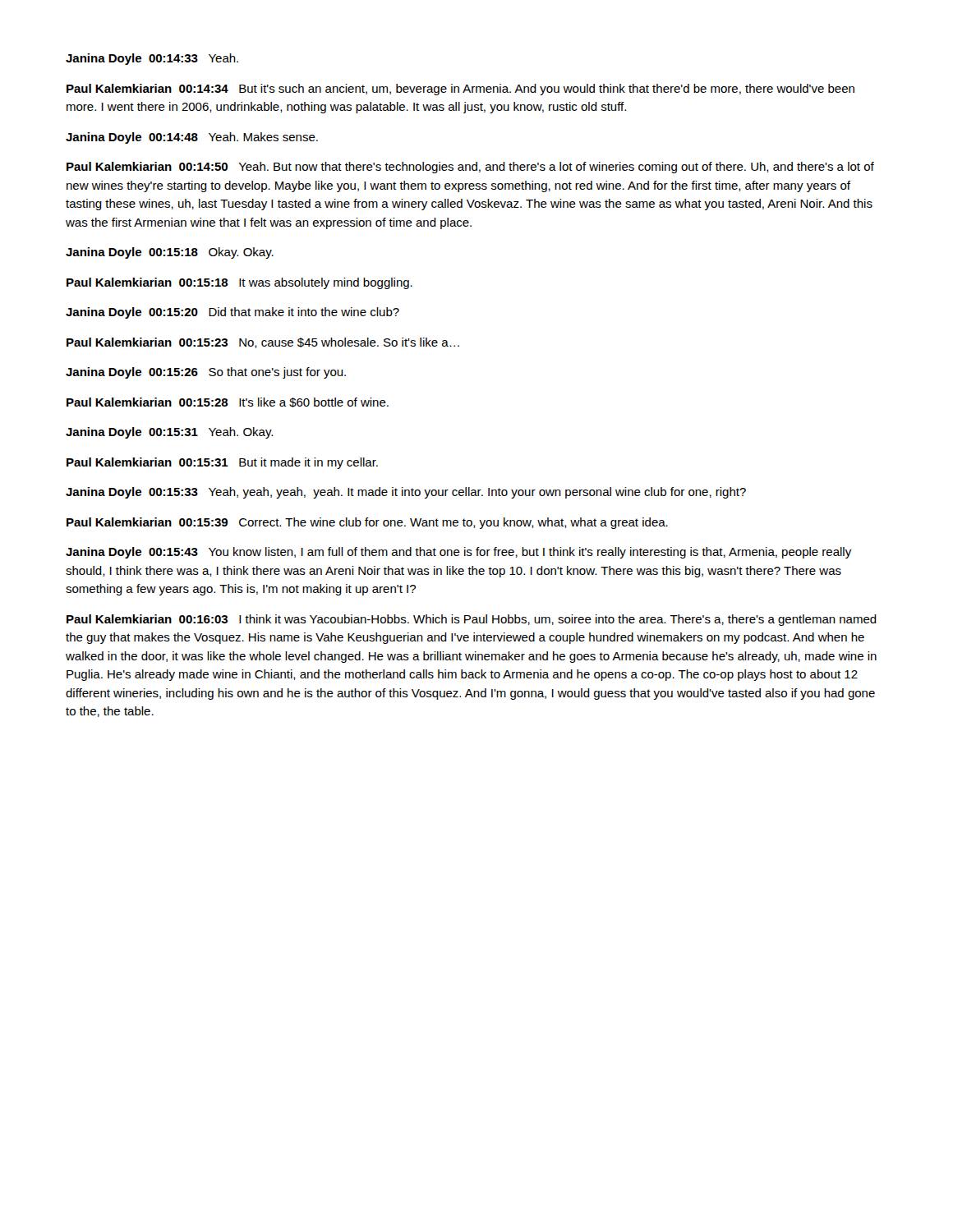Find the block on this page that starts "Paul Kalemkiarian 00:14:34 But it's such an"
The image size is (953, 1232).
(460, 97)
